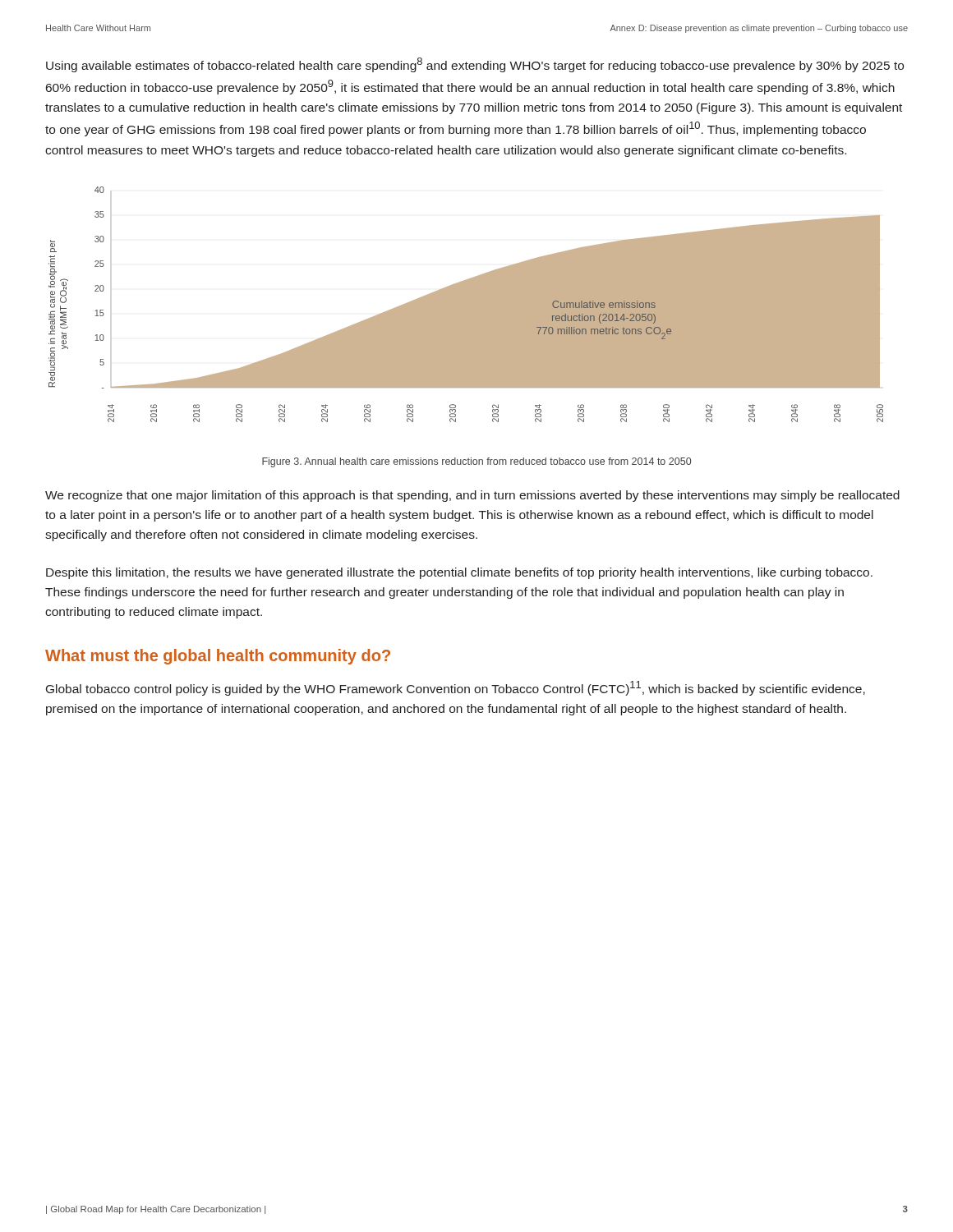Find the area chart

(476, 313)
